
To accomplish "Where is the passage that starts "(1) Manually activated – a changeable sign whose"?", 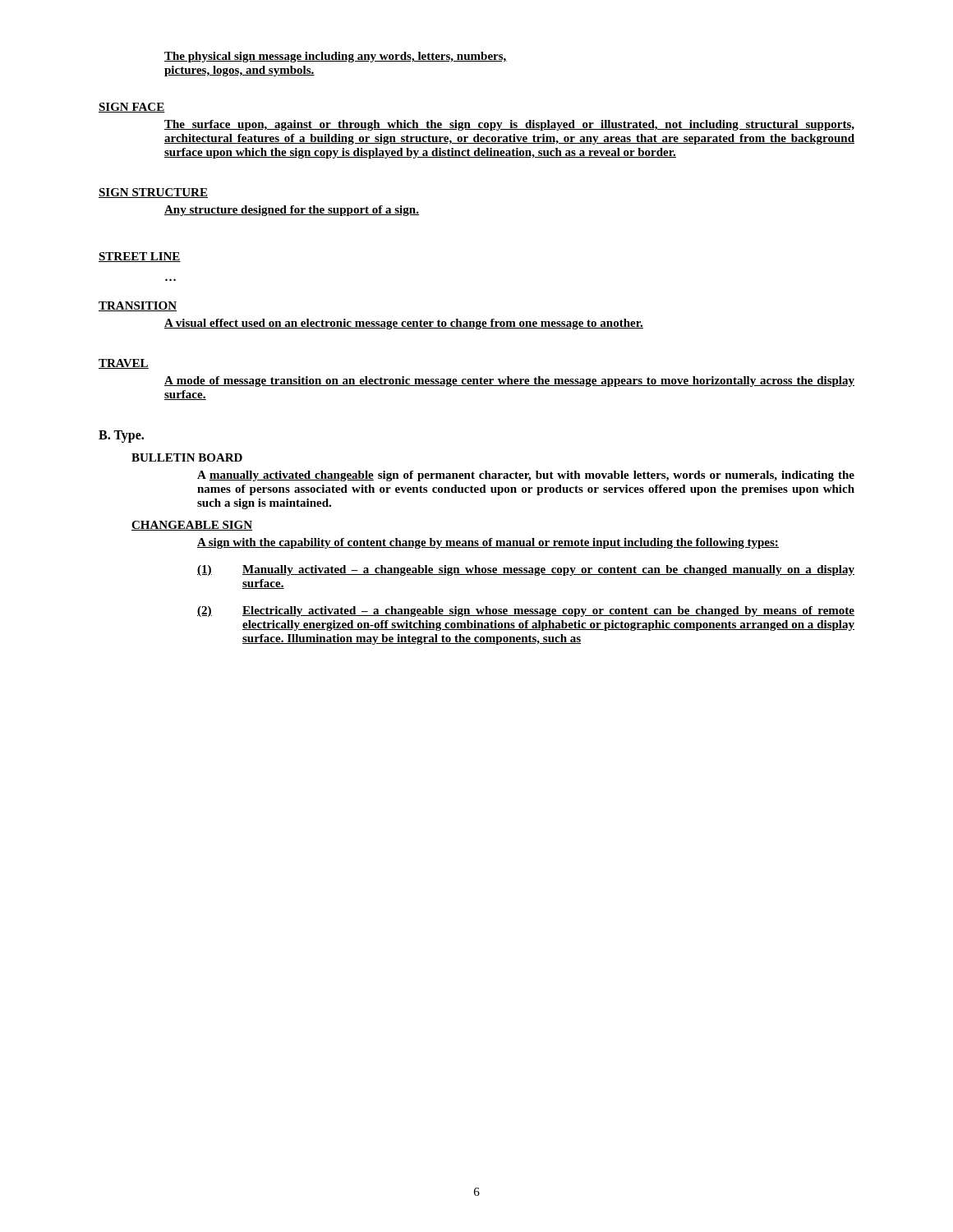I will (x=526, y=577).
